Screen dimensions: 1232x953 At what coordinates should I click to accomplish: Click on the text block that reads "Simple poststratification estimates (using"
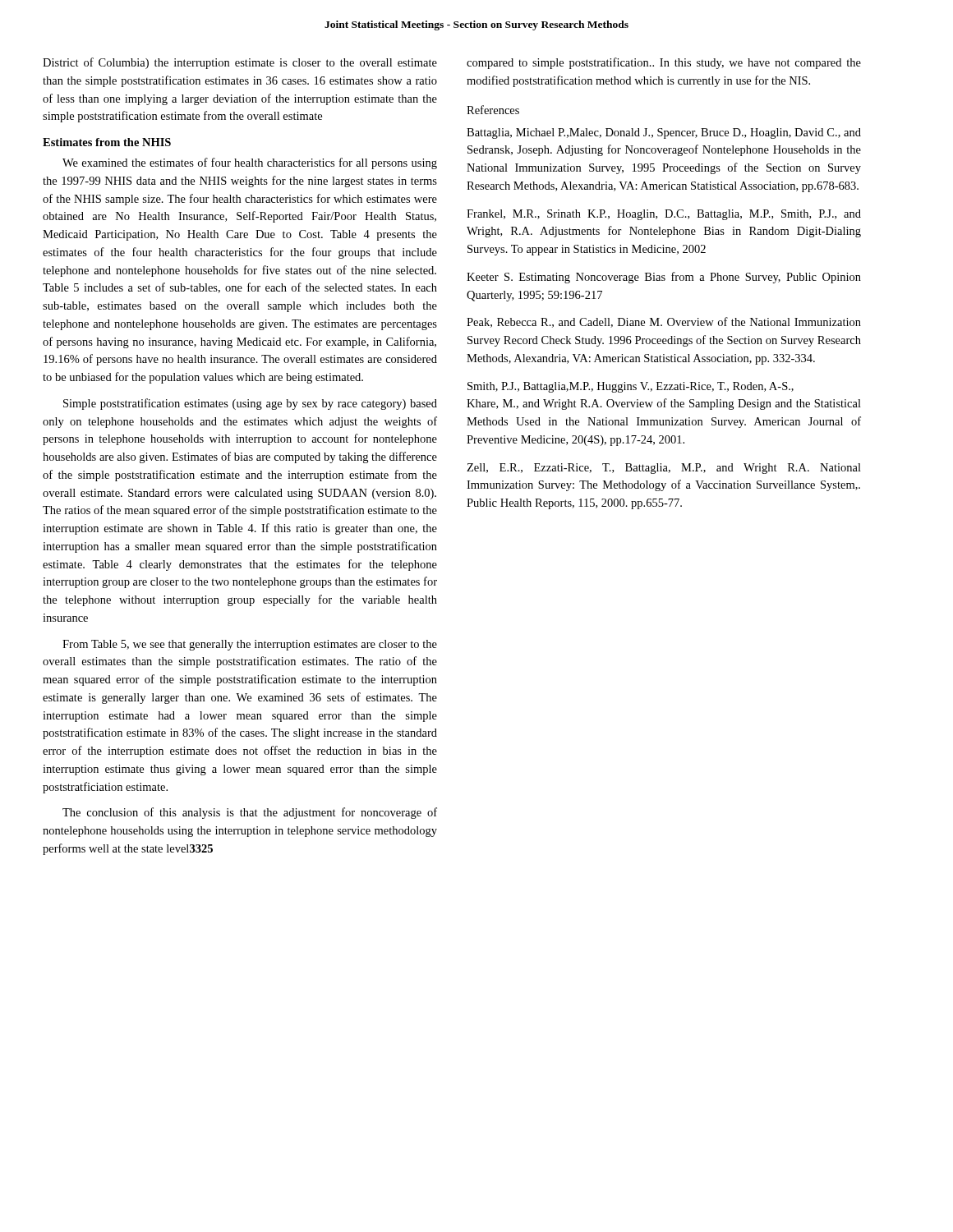[x=240, y=511]
